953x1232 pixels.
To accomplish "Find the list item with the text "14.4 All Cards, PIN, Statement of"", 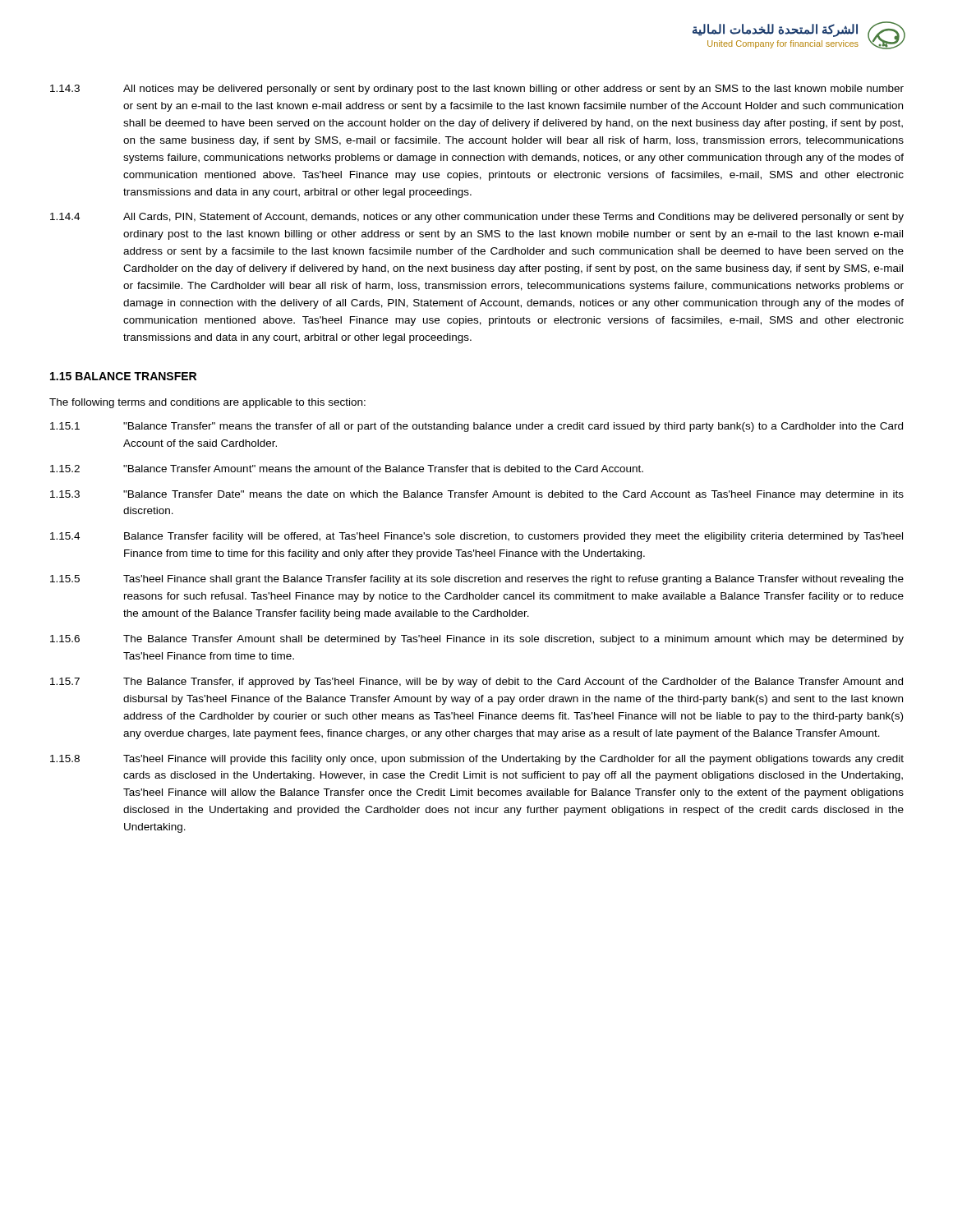I will [476, 278].
